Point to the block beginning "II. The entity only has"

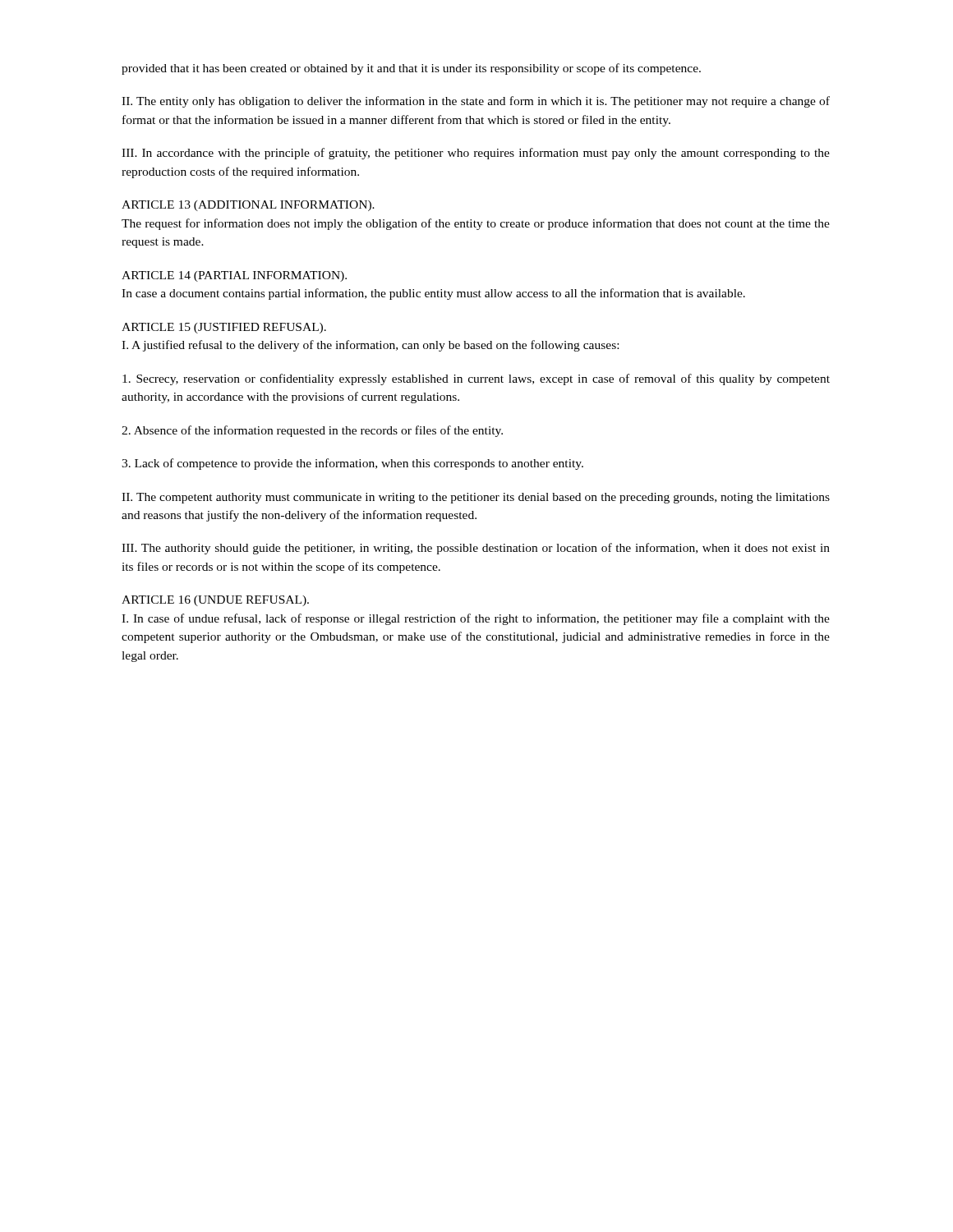click(476, 110)
